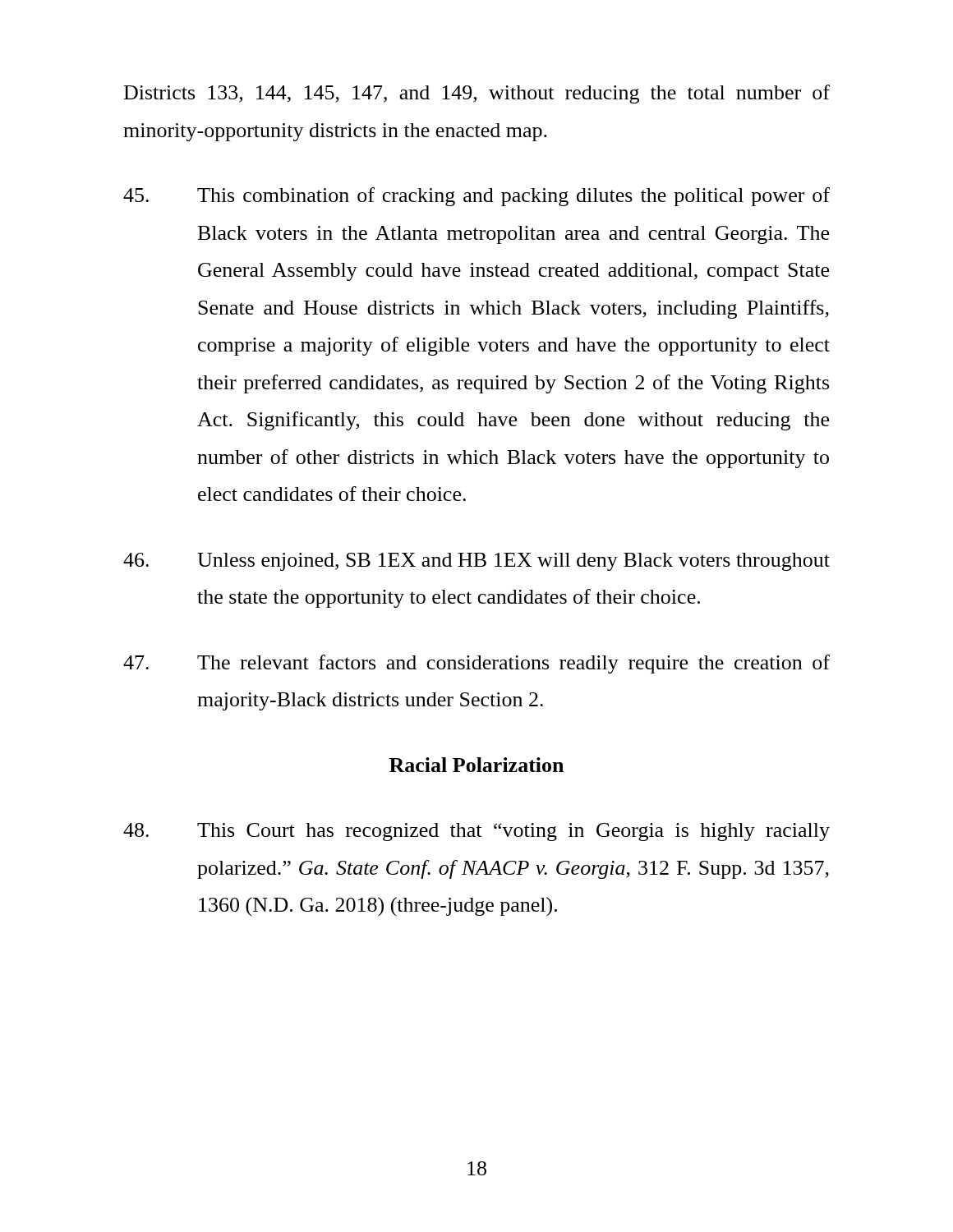
Task: Point to the block beginning "Unless enjoined, SB 1EX and HB 1EX"
Action: click(x=476, y=562)
